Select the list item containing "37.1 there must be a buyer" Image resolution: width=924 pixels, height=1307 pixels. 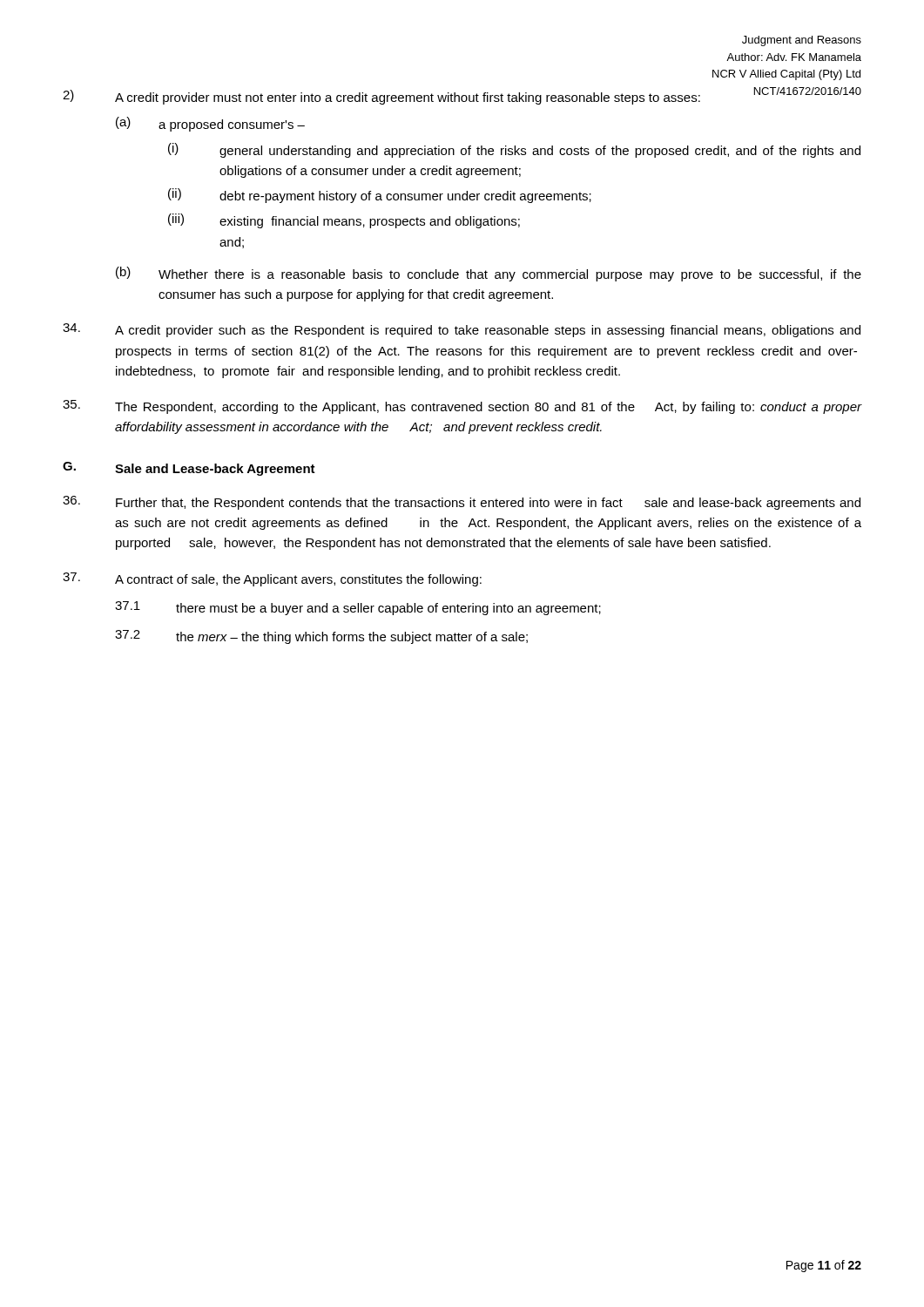[x=488, y=608]
